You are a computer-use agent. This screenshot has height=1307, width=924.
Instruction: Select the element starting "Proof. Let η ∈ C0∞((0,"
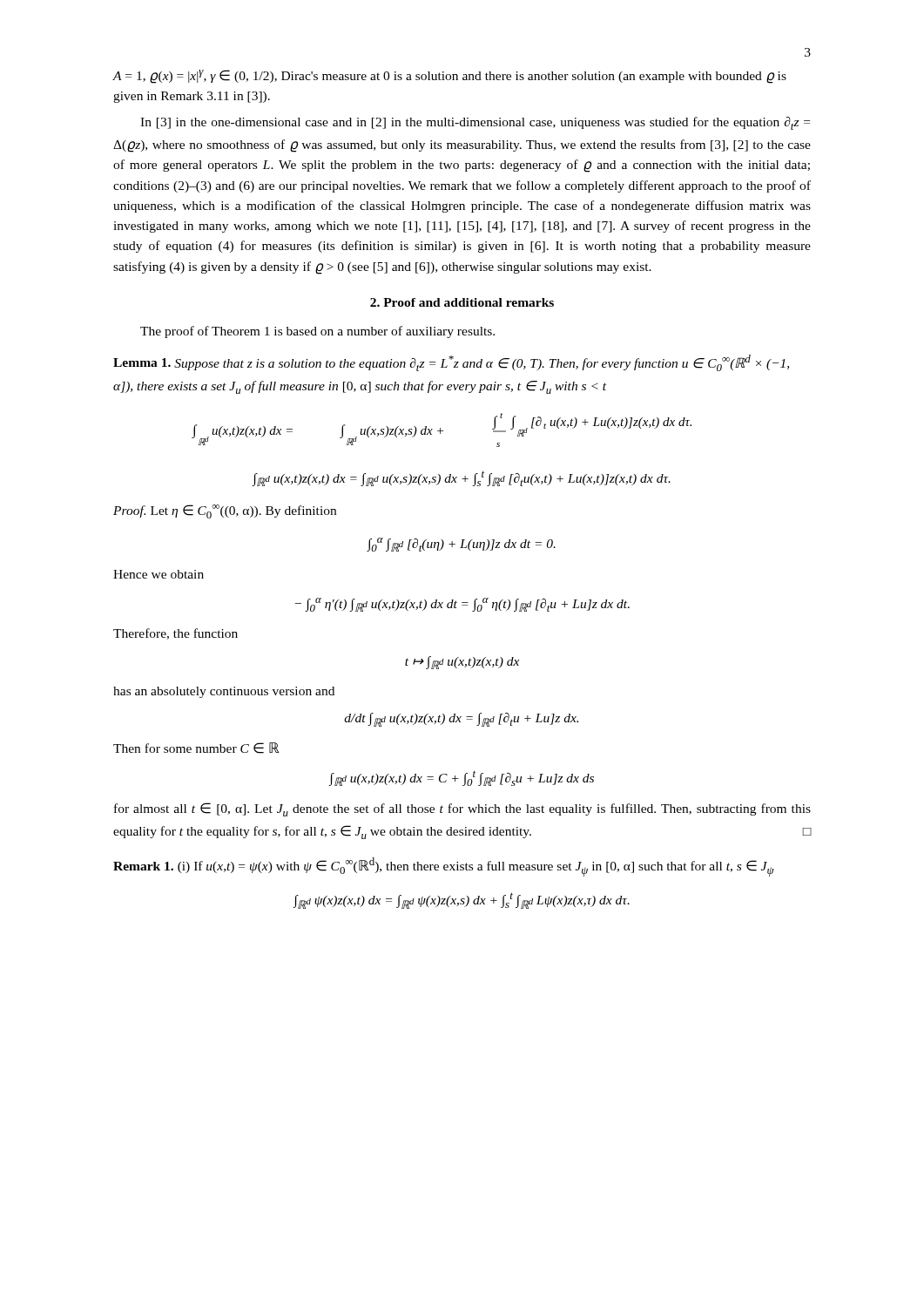coord(225,511)
